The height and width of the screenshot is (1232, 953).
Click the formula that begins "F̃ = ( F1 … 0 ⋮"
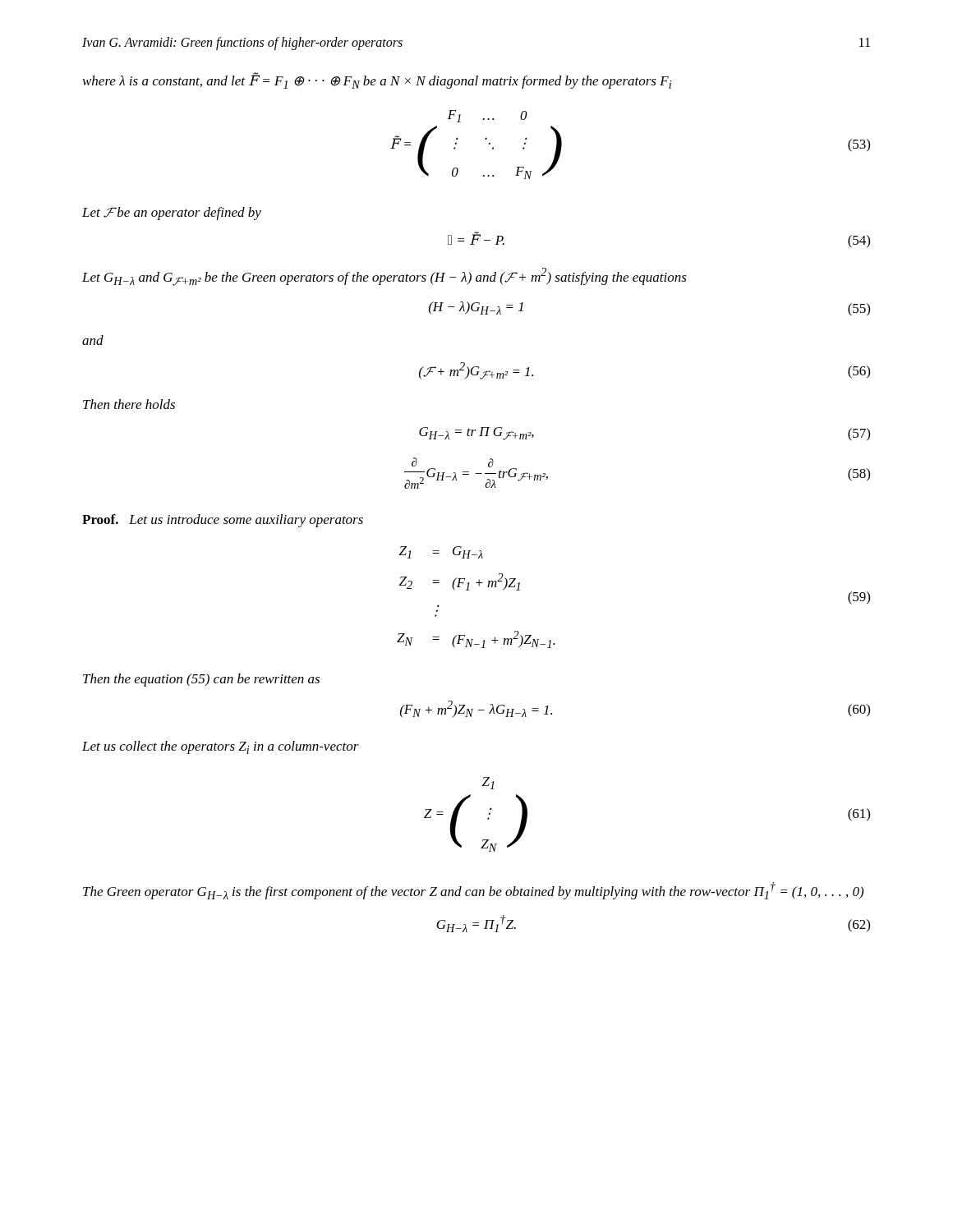pos(488,116)
